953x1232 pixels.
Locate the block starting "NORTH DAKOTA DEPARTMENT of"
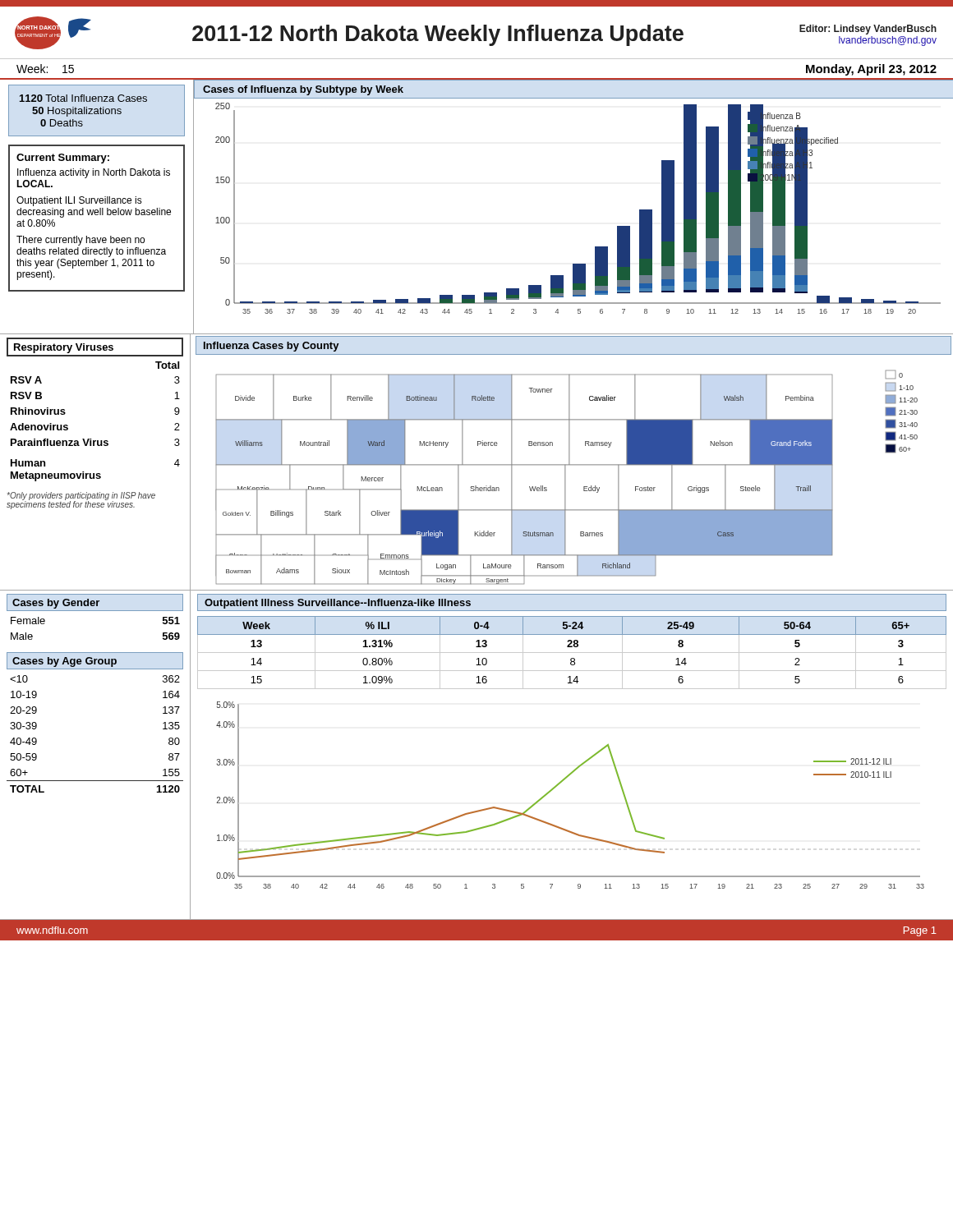pyautogui.click(x=475, y=34)
